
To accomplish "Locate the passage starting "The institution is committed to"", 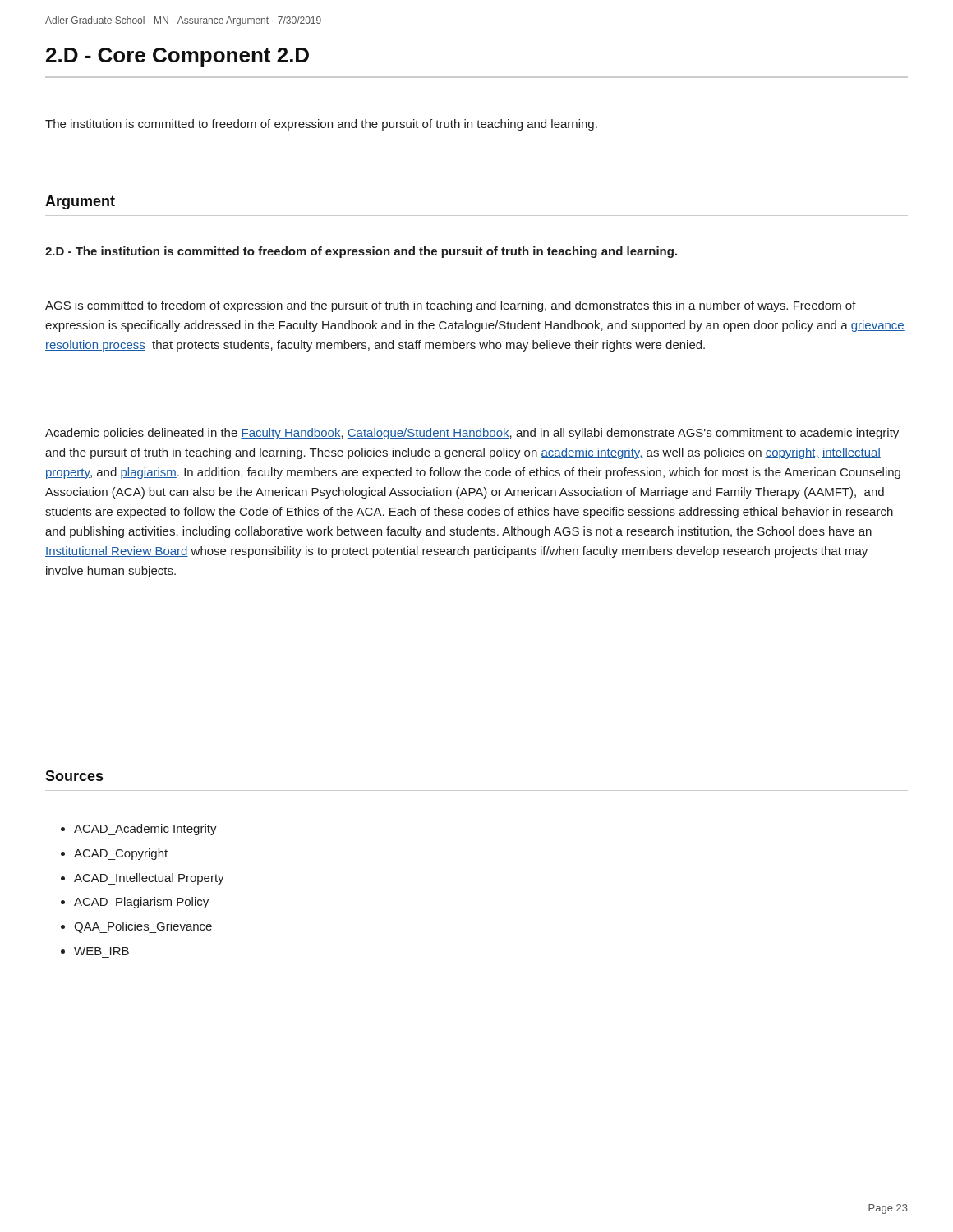I will [x=322, y=124].
